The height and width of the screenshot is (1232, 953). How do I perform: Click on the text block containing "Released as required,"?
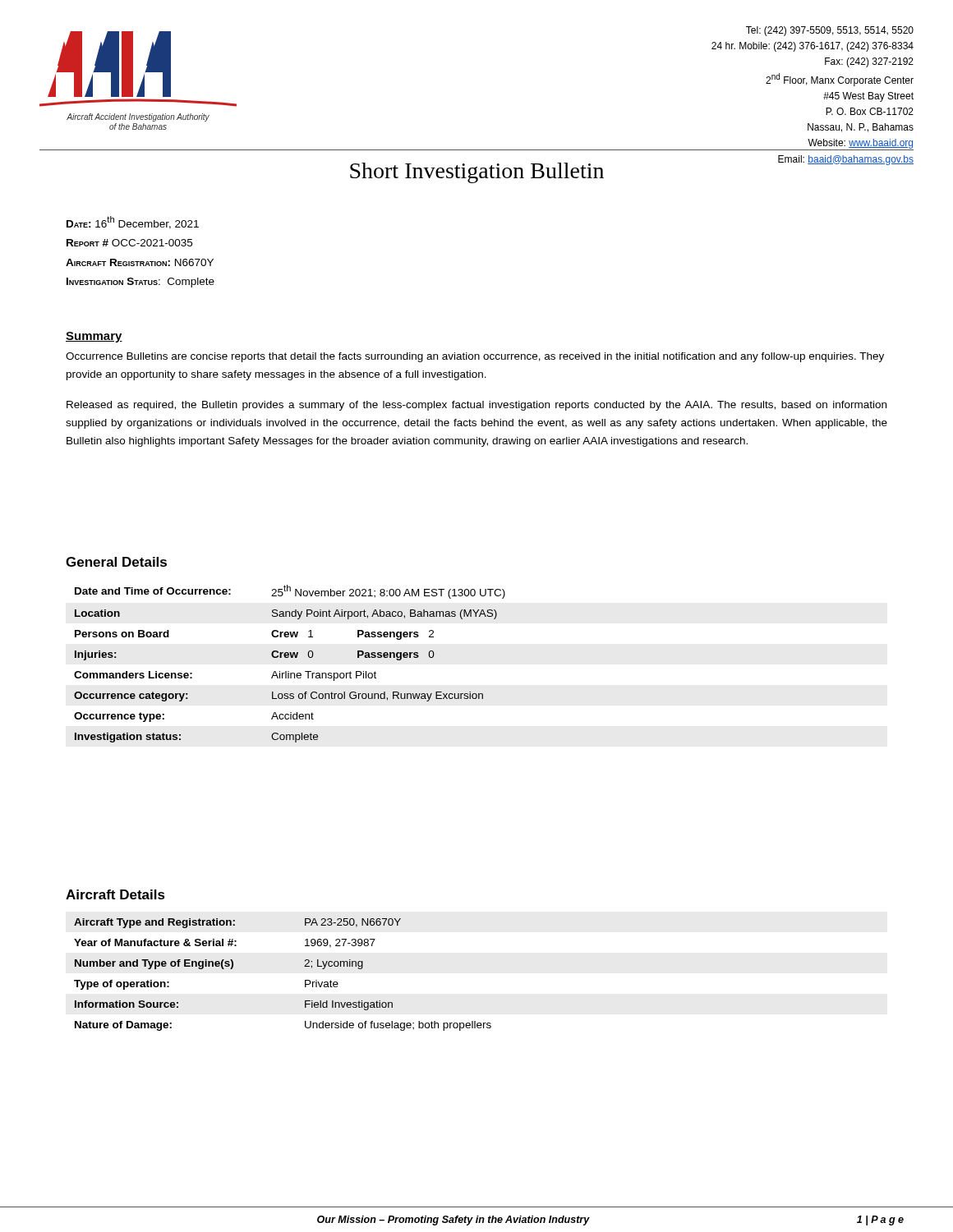(476, 422)
